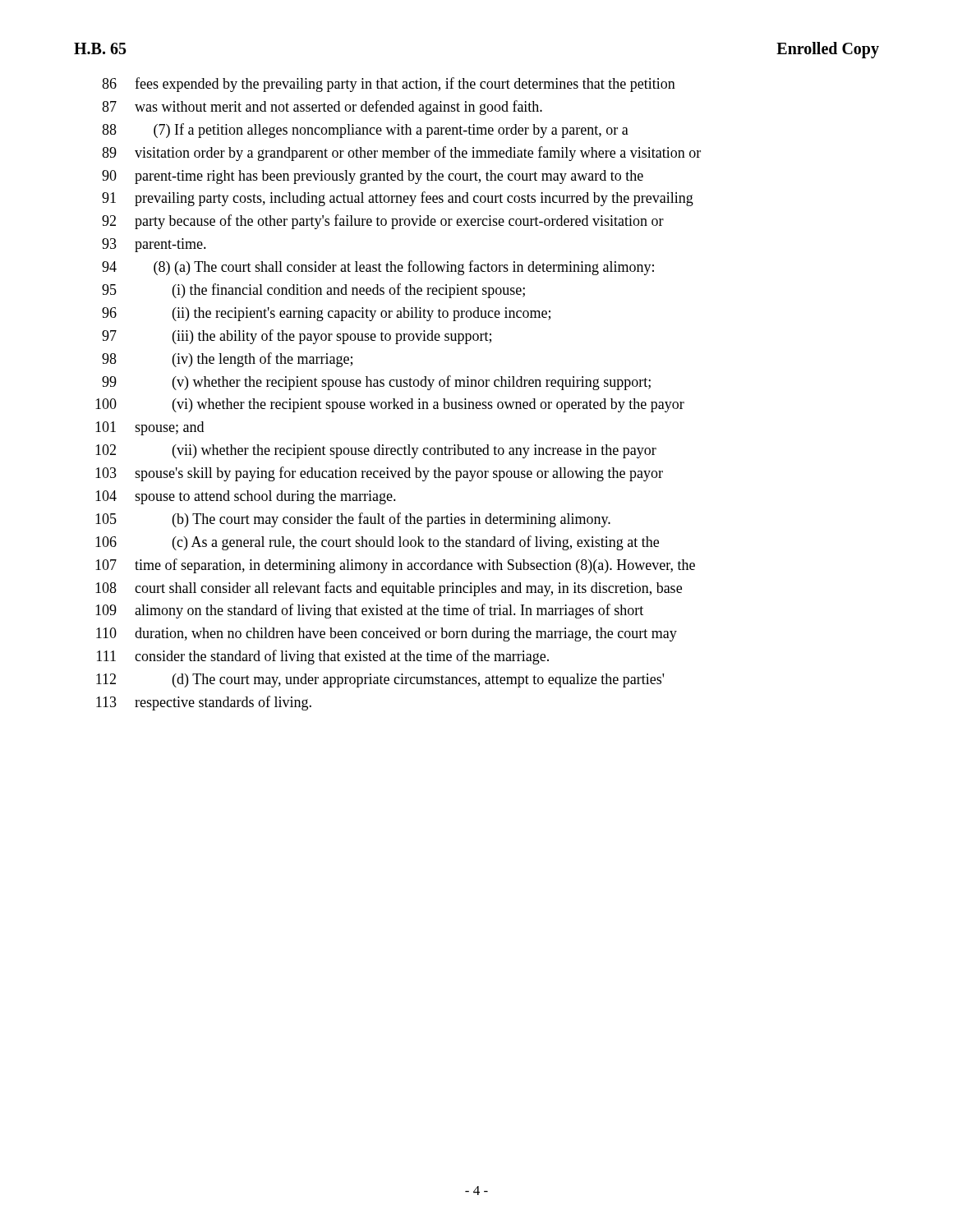
Task: Click on the passage starting "104 spouse to attend"
Action: point(246,497)
